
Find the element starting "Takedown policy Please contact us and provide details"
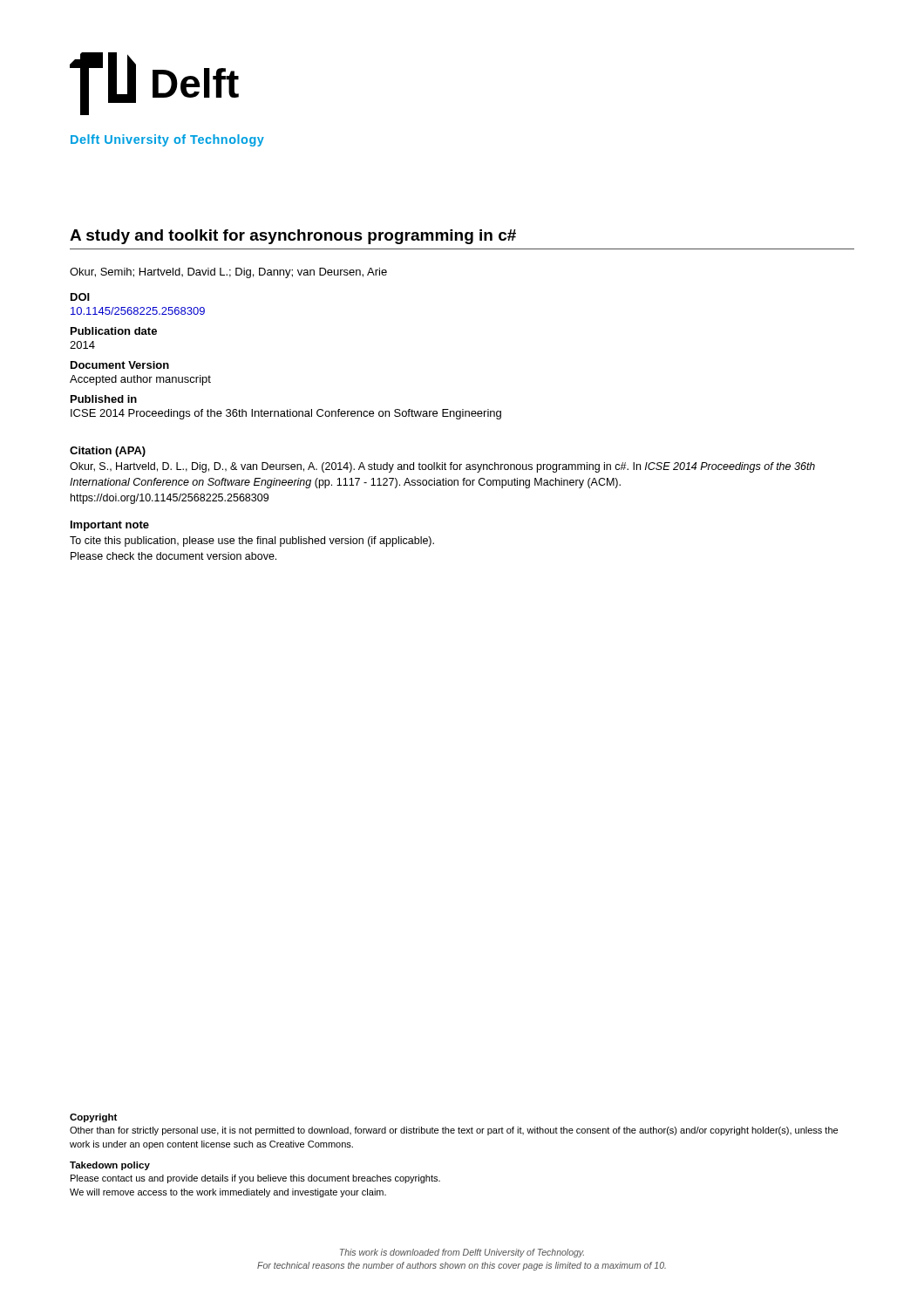[110, 1166]
